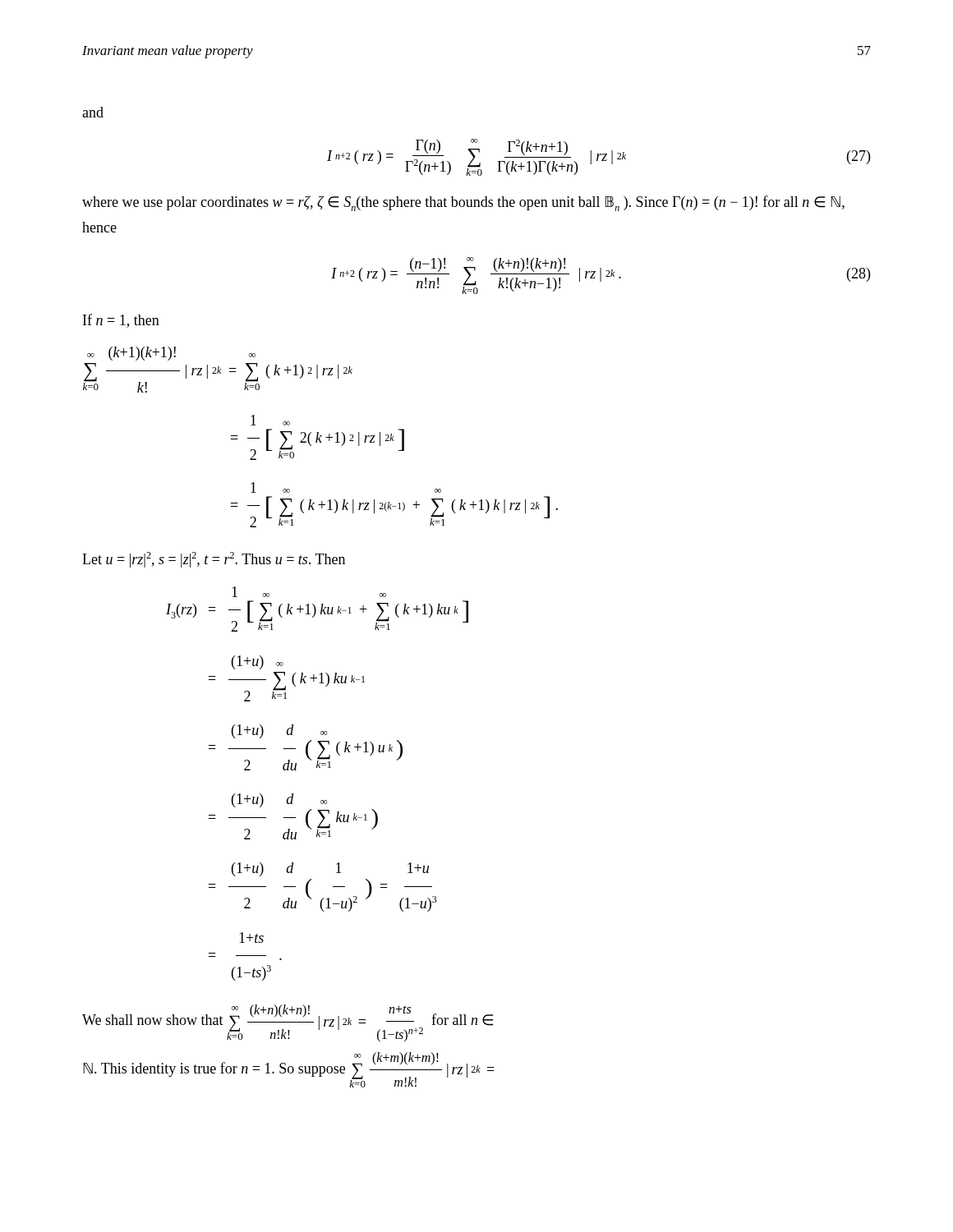Locate the text block containing "We shall now show that ∞"

289,1022
